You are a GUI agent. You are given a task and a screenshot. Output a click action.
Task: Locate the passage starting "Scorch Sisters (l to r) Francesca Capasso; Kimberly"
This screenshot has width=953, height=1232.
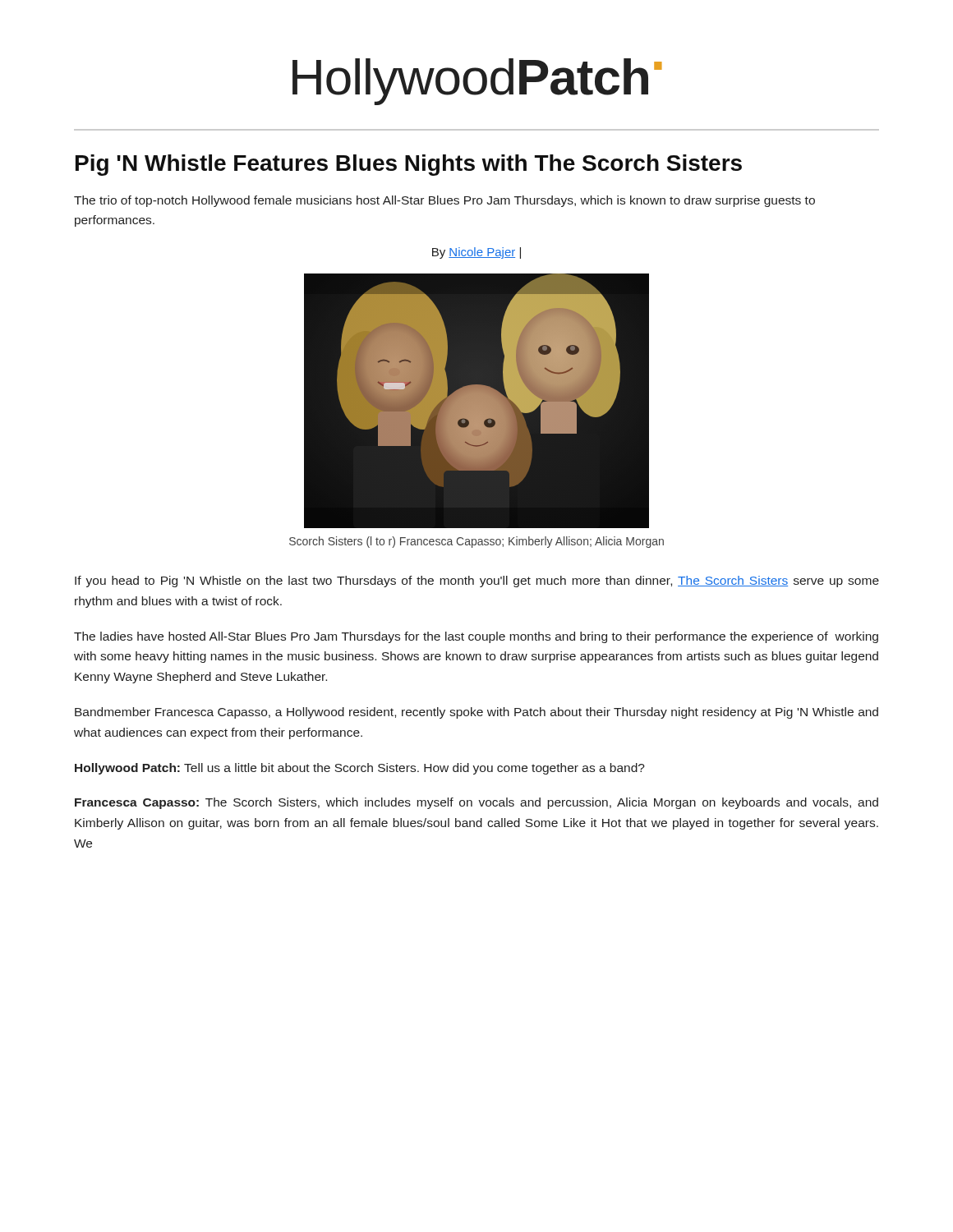coord(476,541)
